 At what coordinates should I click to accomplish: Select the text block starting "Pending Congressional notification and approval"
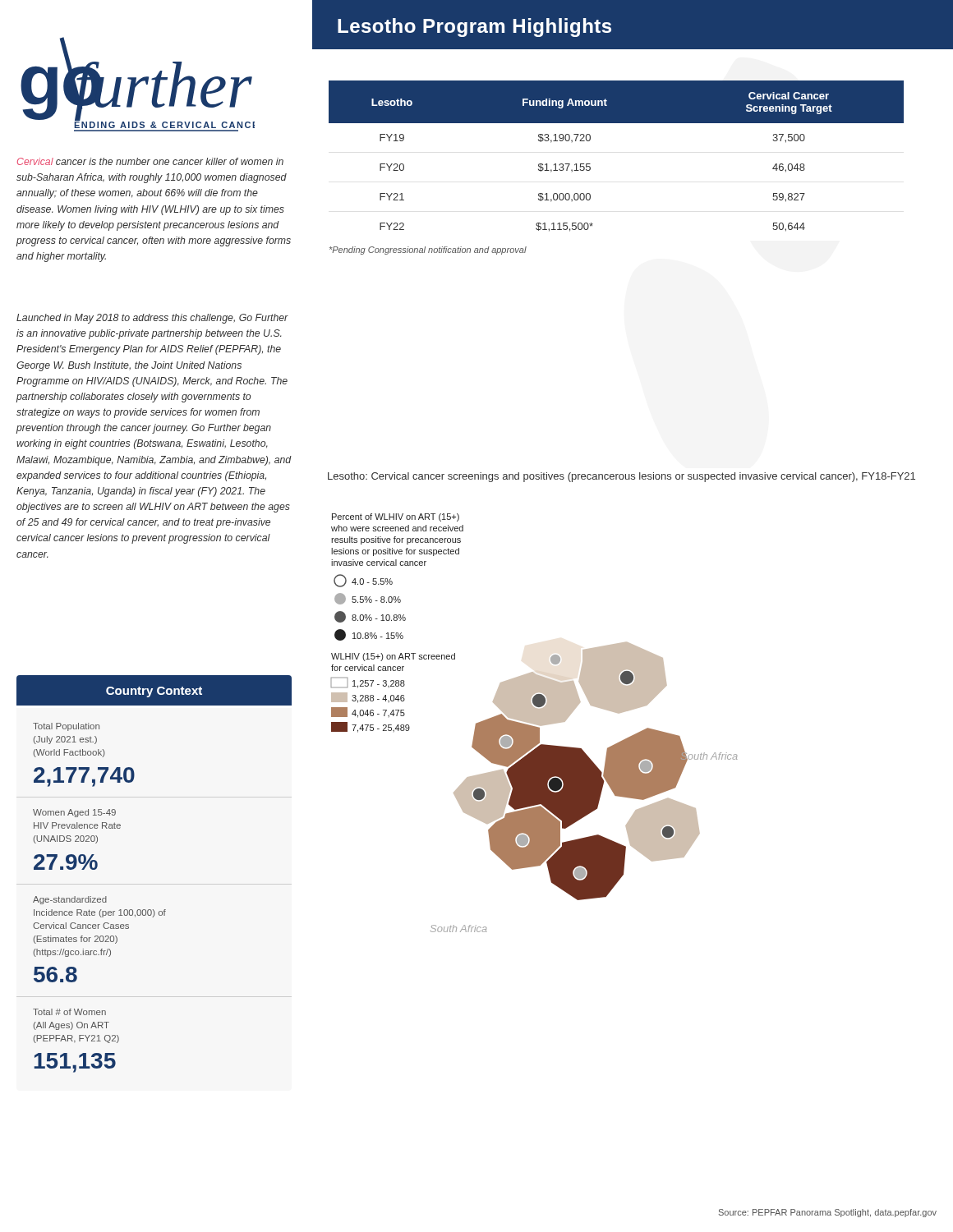click(427, 250)
